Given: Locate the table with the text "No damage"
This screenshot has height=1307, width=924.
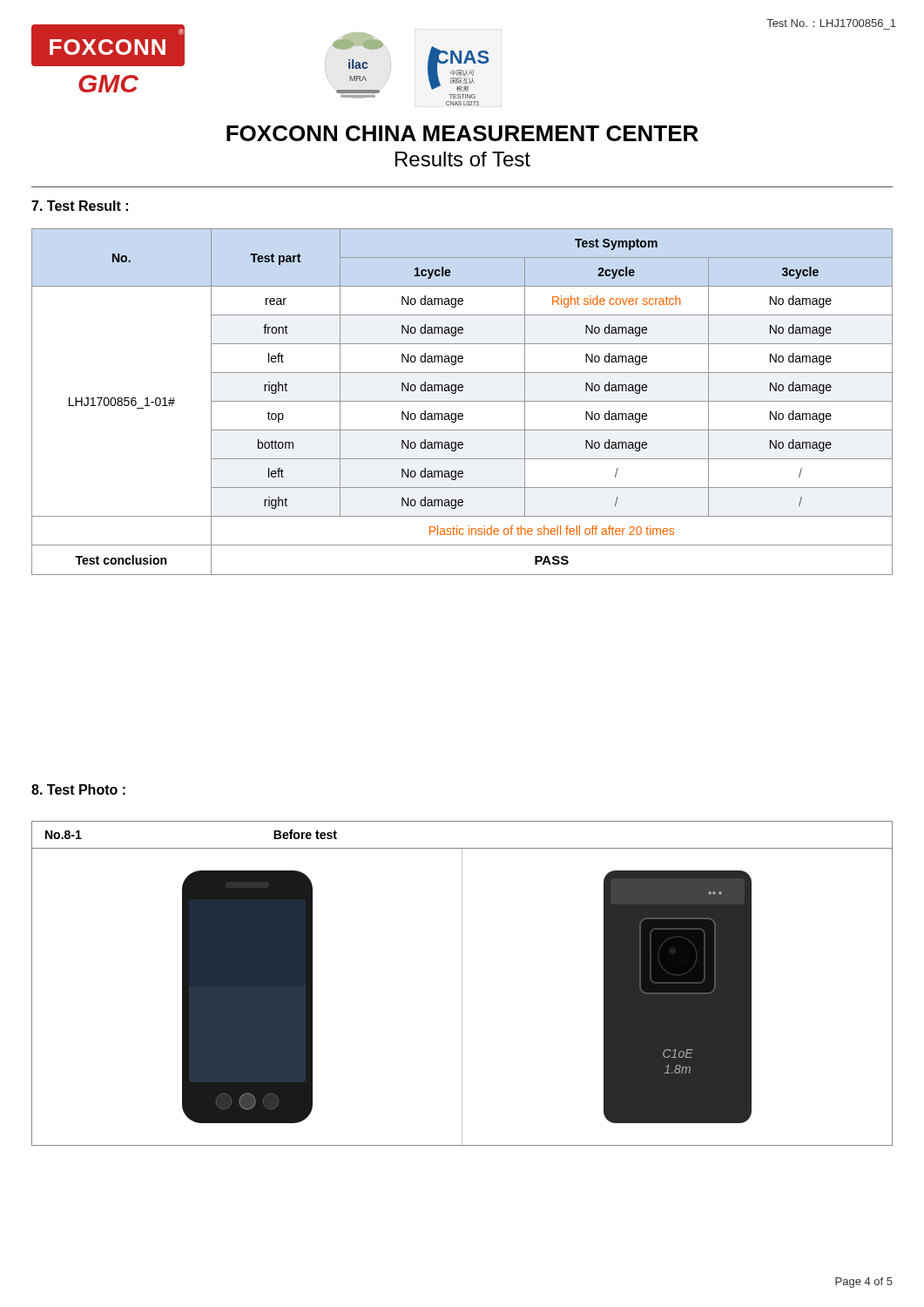Looking at the screenshot, I should (462, 402).
